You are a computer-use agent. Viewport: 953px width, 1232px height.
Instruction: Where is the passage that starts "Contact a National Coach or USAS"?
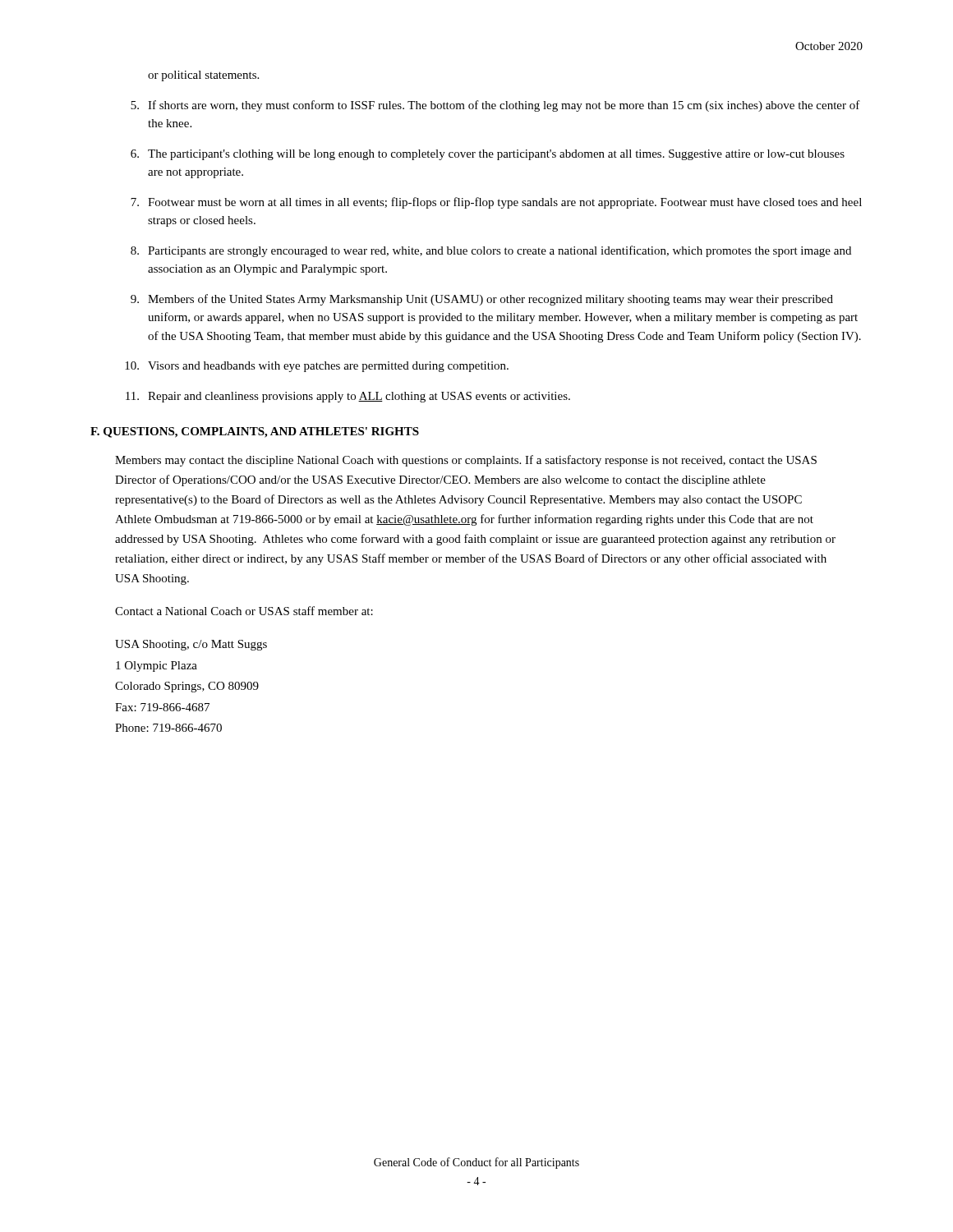coord(244,611)
